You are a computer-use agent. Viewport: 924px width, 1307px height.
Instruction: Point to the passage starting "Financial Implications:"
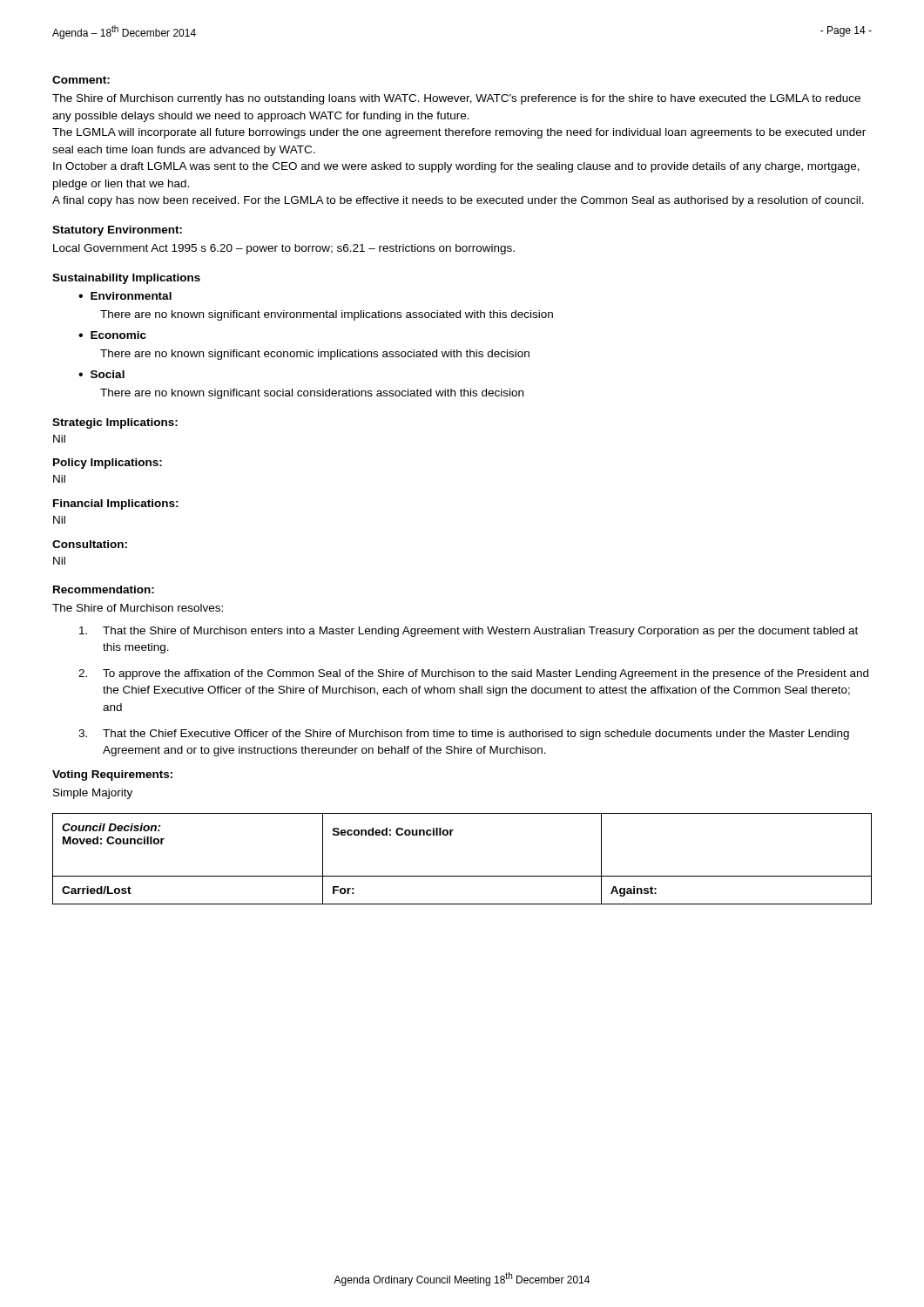pos(116,503)
